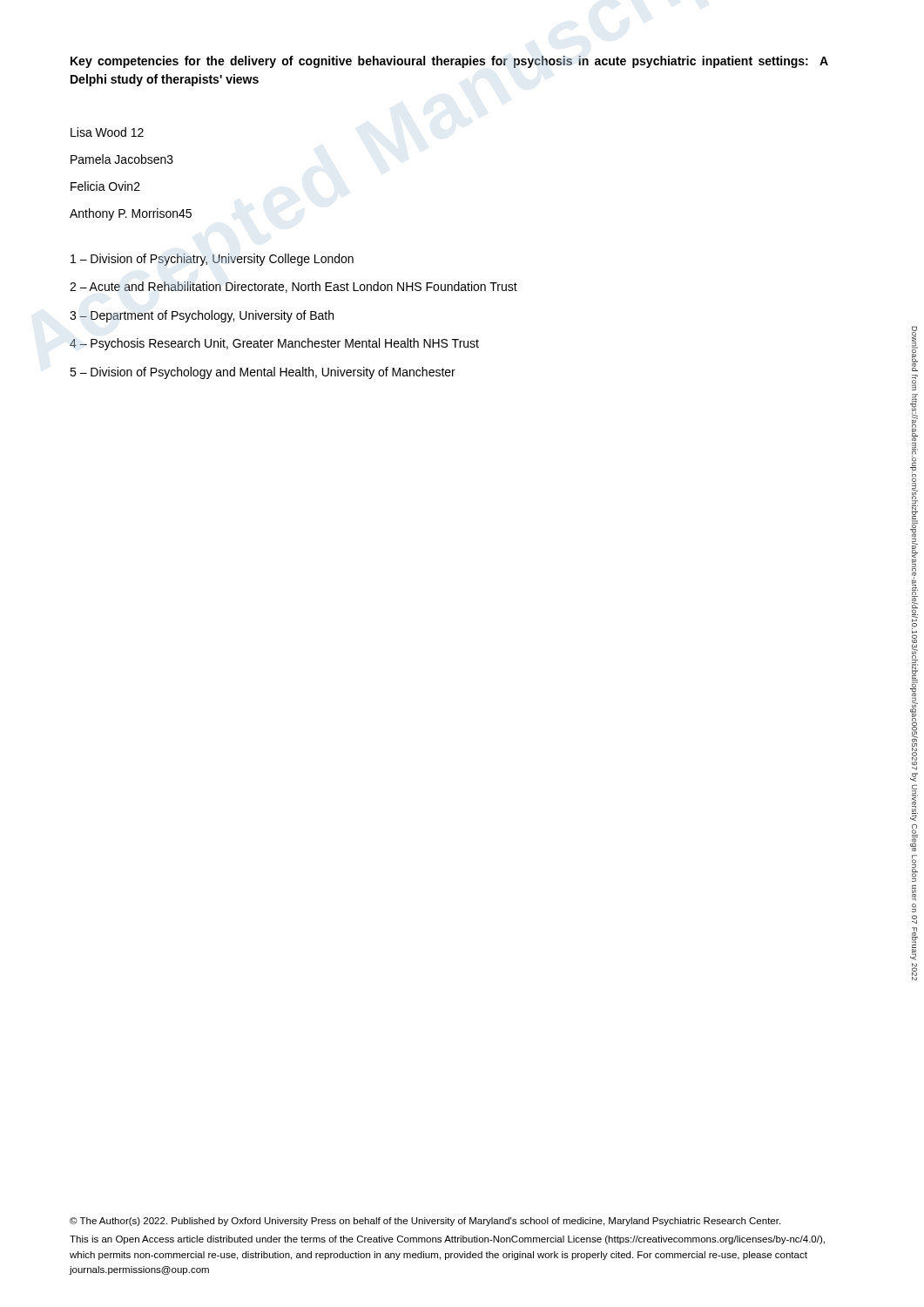Click on the text that reads "Pamela Jacobsen3"

click(122, 159)
